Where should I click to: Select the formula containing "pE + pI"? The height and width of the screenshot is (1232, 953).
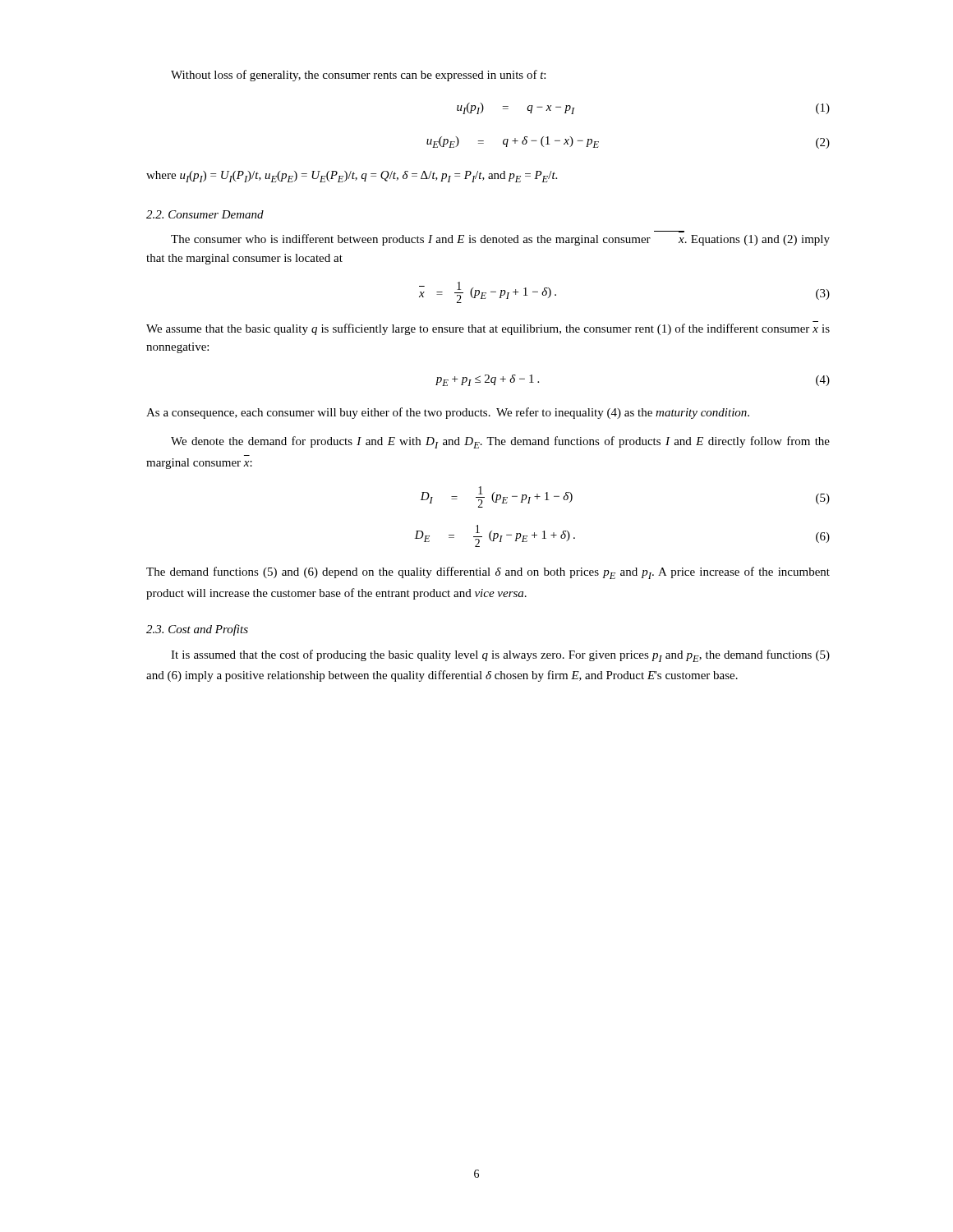pos(488,380)
